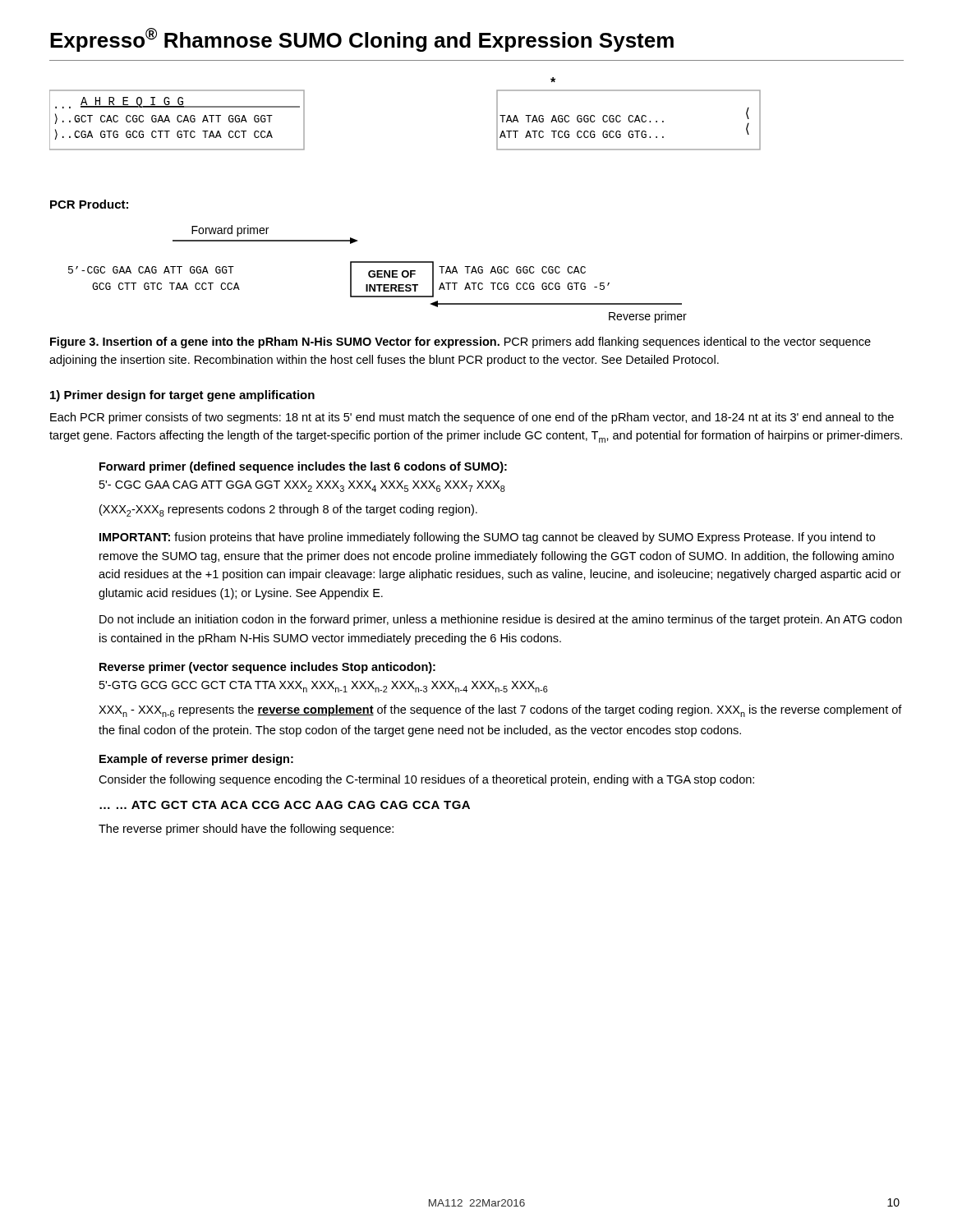Find the element starting "5'-GTG GCG GCC"

pos(323,686)
